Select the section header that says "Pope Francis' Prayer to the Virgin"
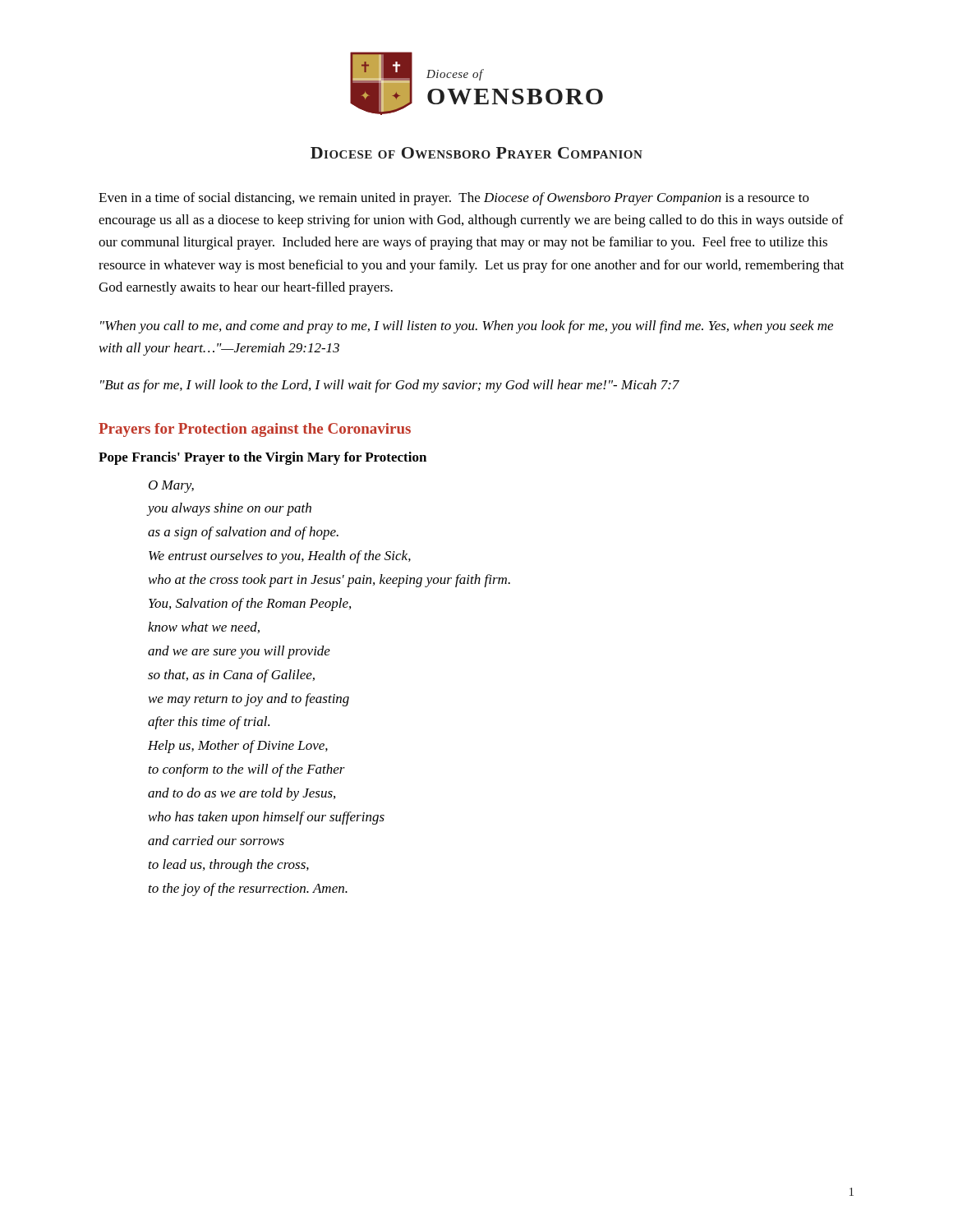 pyautogui.click(x=263, y=457)
